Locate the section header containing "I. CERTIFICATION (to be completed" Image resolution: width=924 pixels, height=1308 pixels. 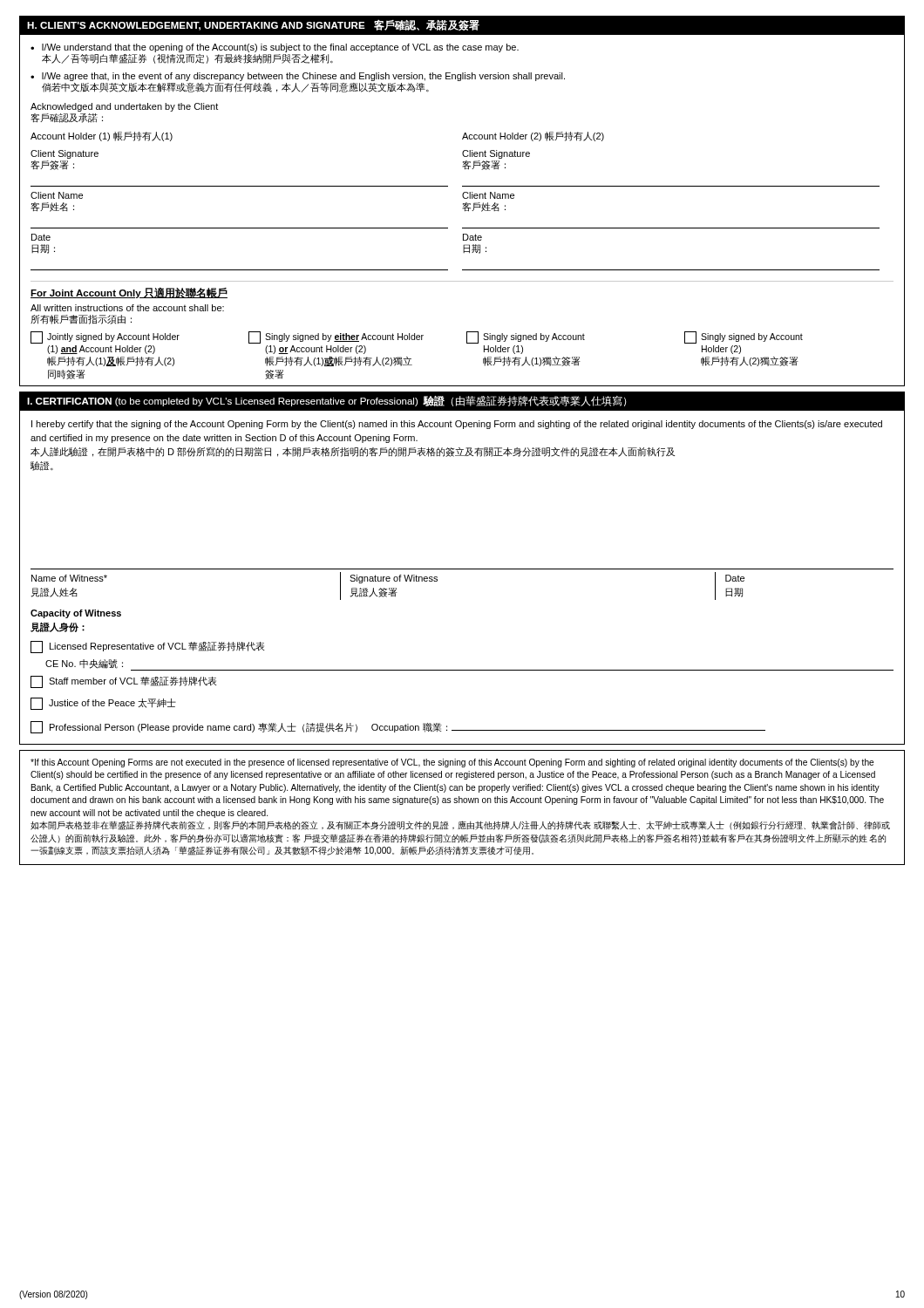(330, 401)
